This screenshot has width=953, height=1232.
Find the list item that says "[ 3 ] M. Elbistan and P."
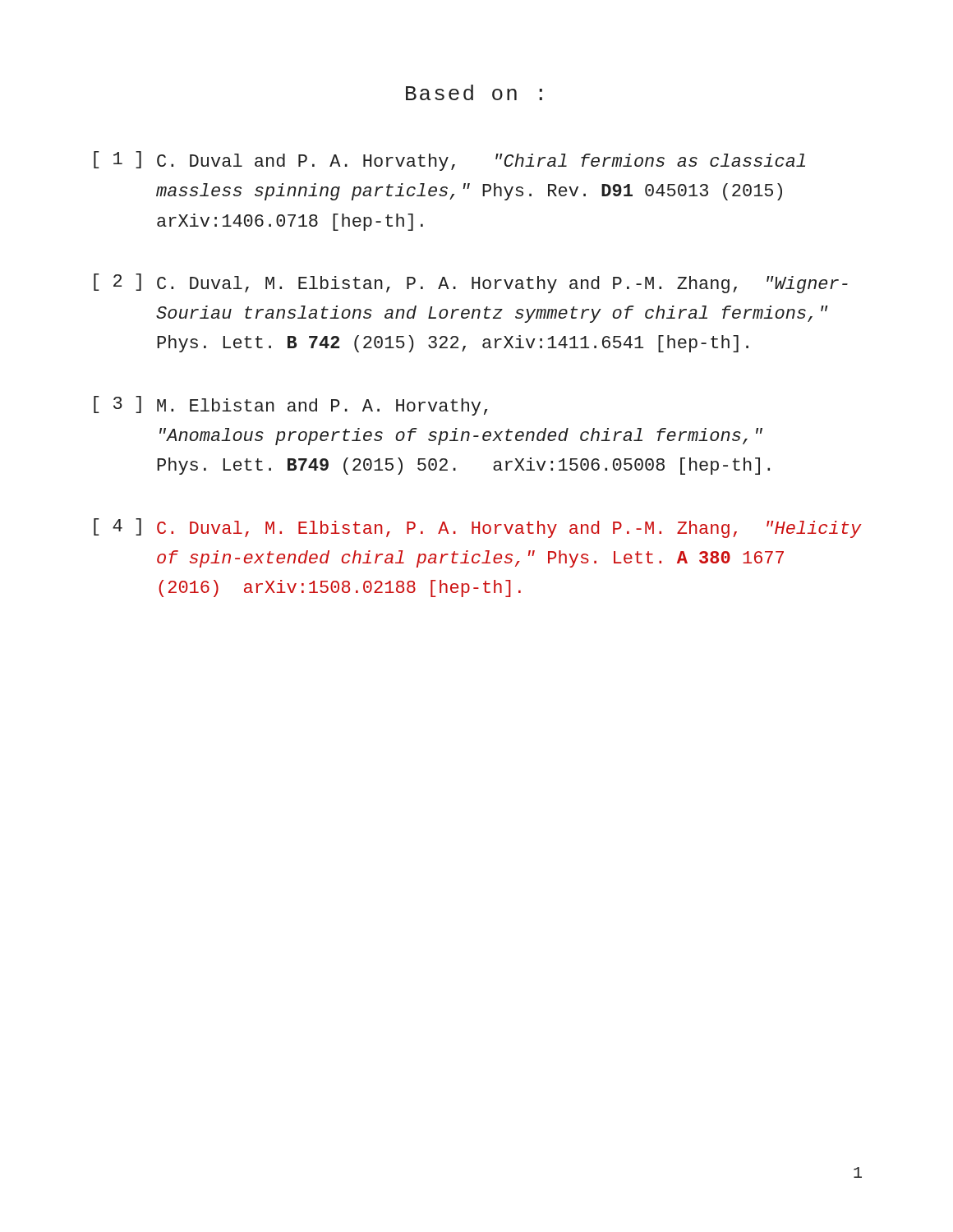click(x=432, y=437)
